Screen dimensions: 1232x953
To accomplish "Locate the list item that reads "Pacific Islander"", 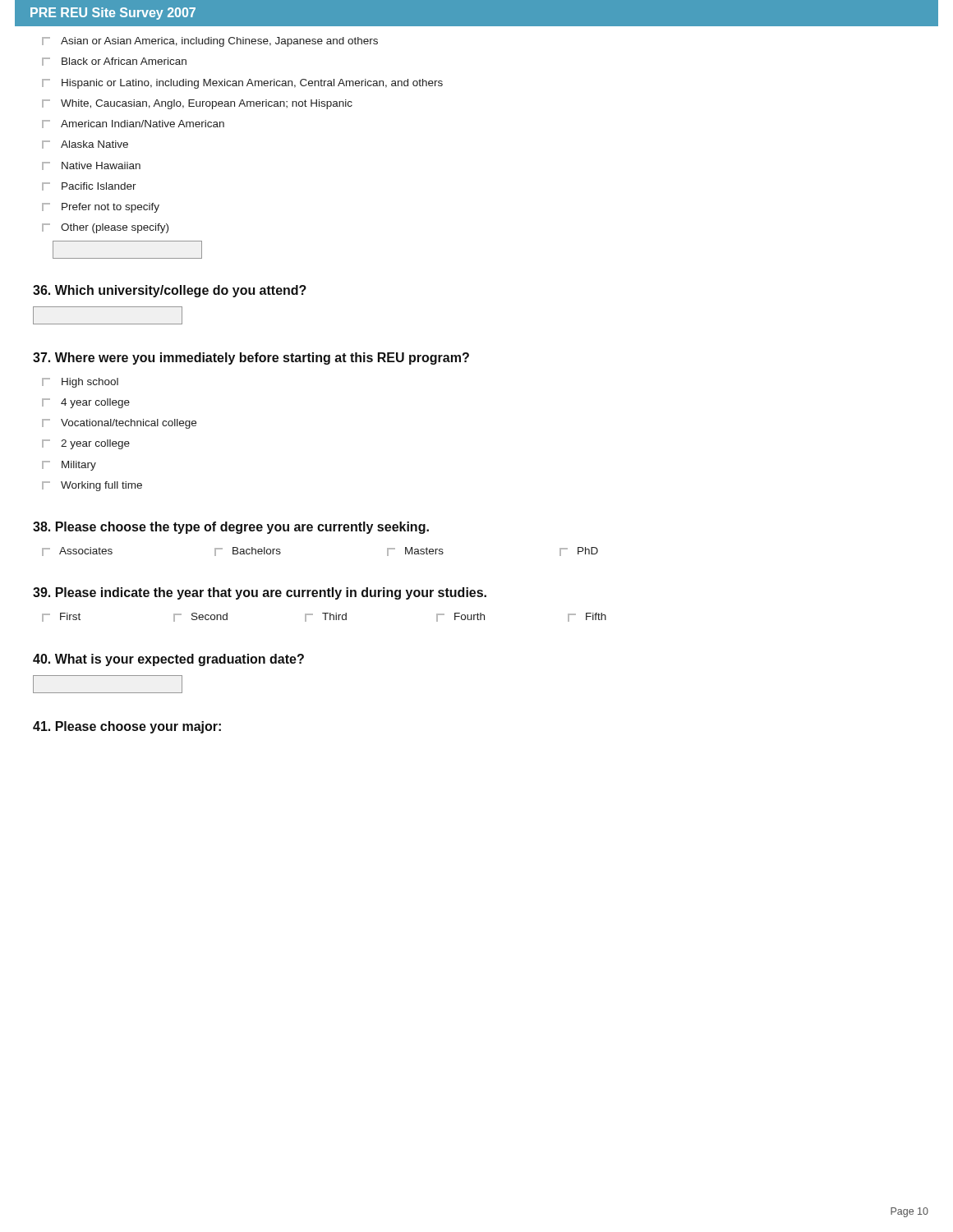I will click(89, 186).
